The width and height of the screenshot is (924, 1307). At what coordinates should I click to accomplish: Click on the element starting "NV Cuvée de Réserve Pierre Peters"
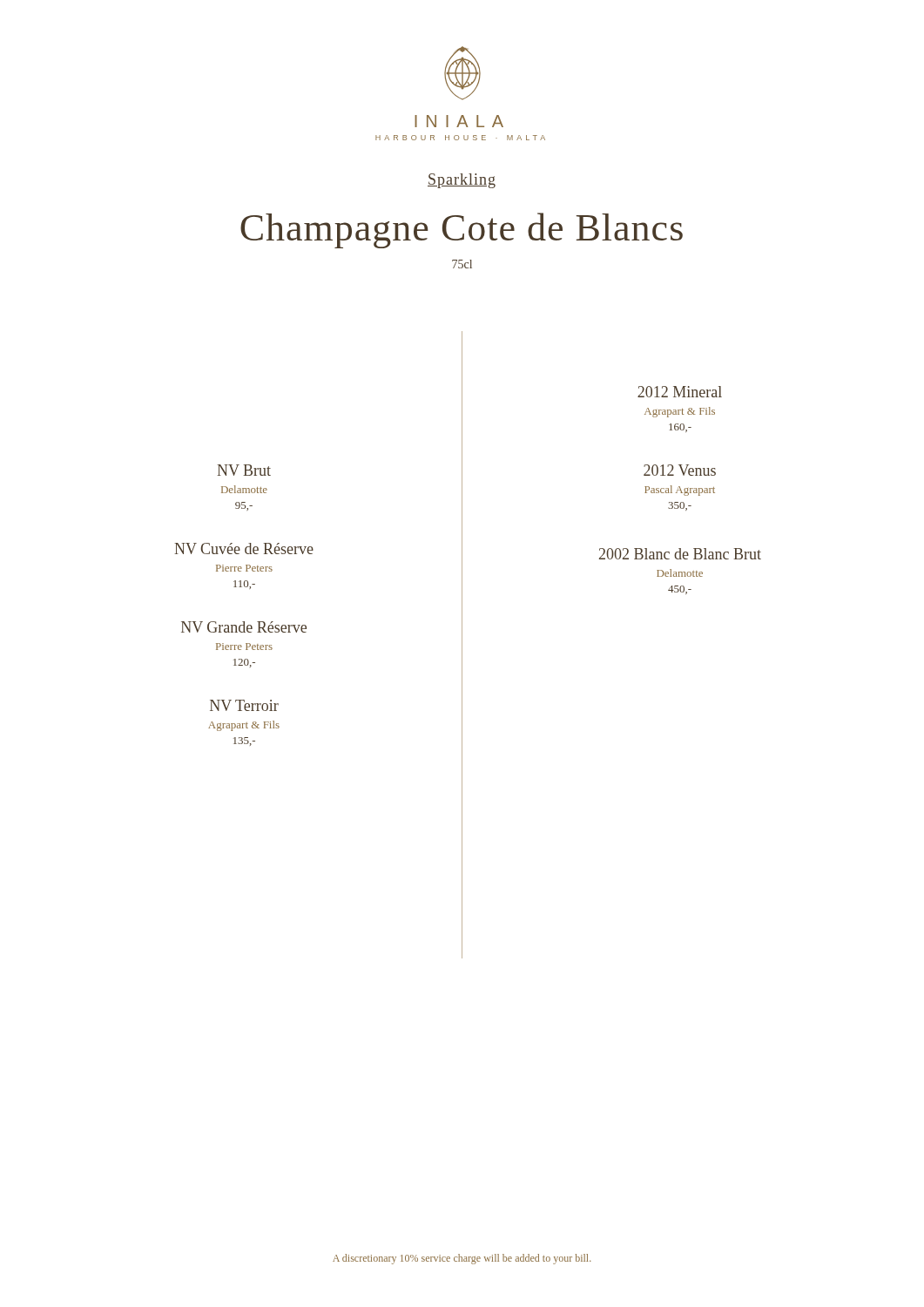coord(244,565)
